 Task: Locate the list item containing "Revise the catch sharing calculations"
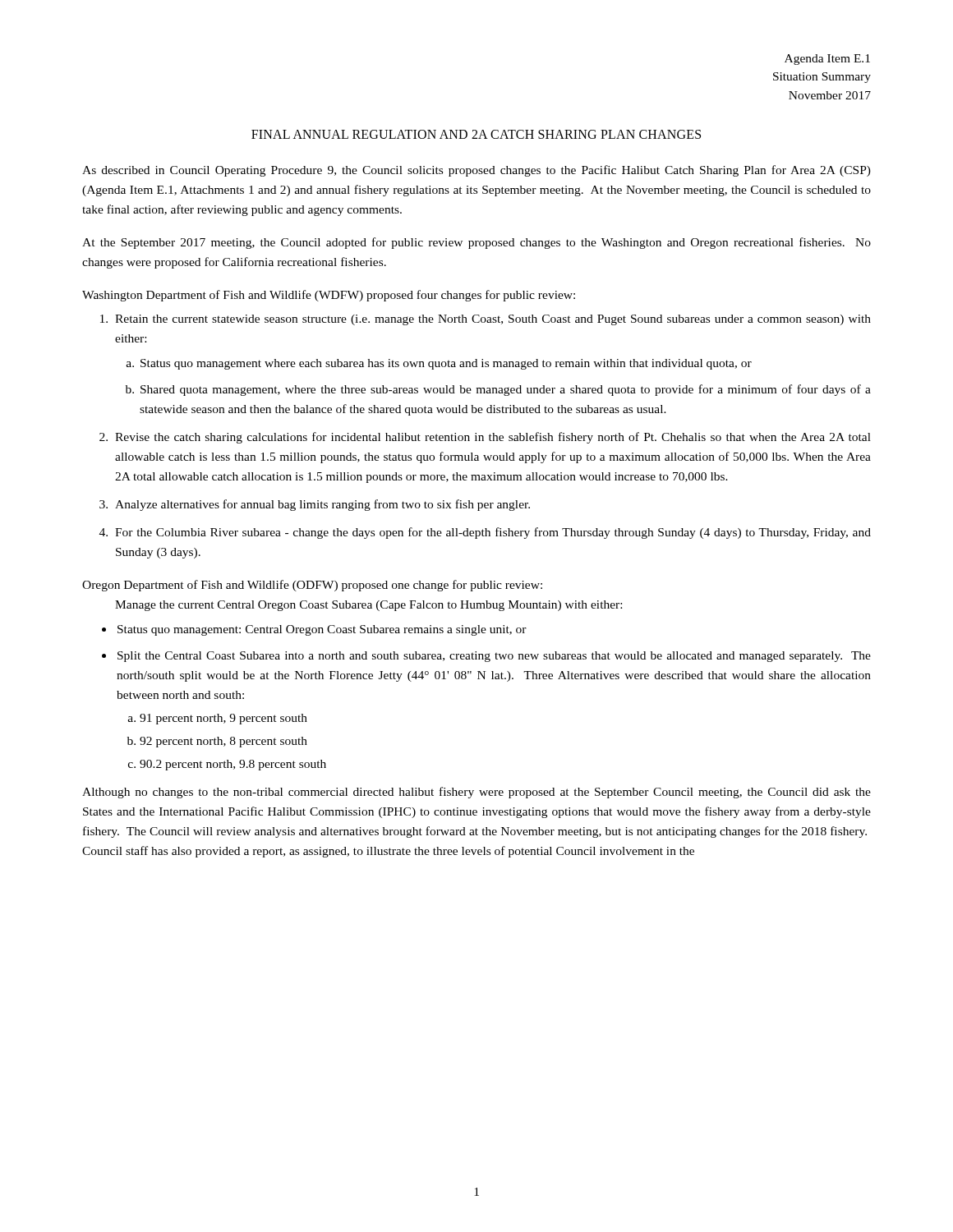click(x=491, y=456)
